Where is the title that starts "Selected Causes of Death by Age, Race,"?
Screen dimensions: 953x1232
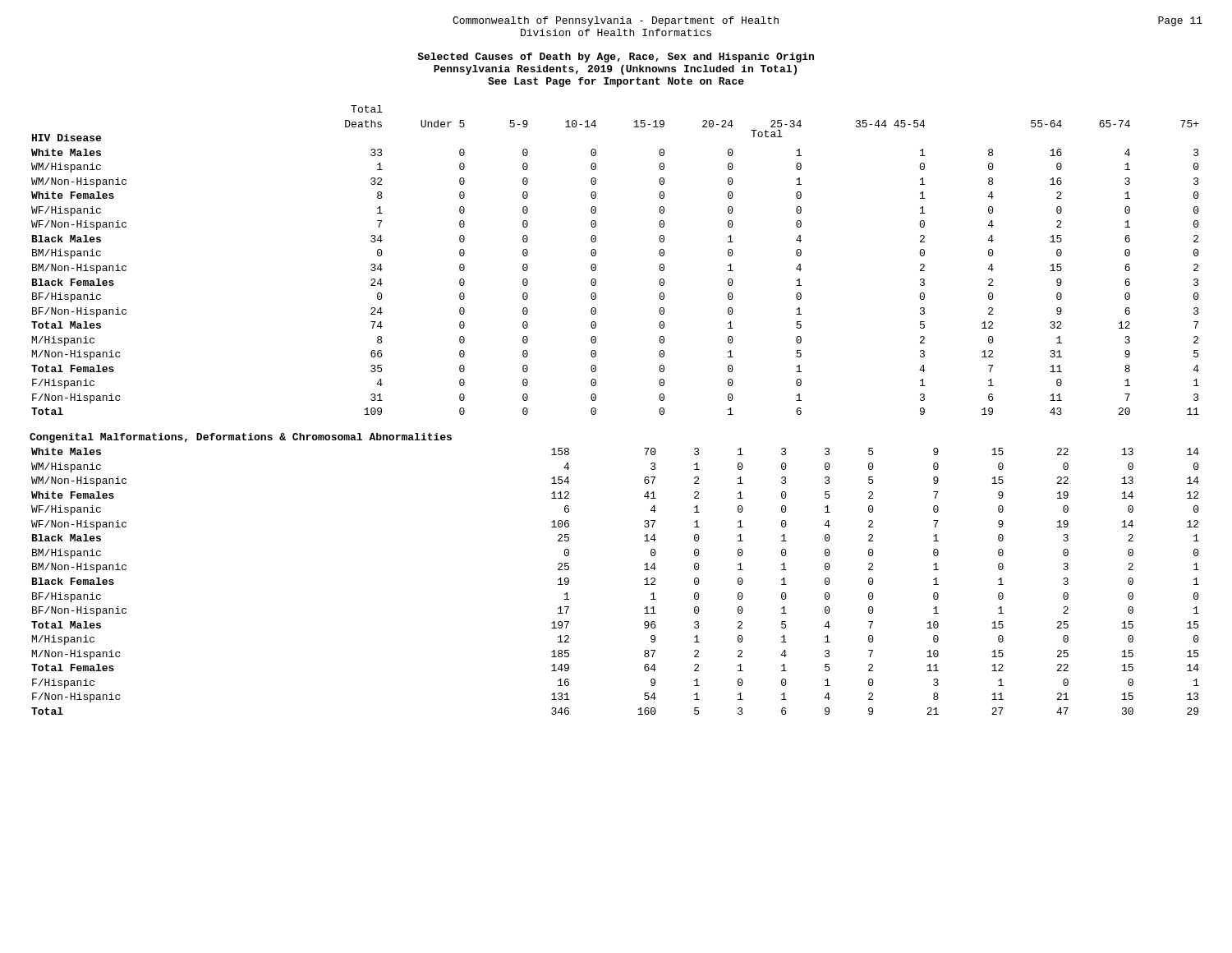(x=616, y=69)
